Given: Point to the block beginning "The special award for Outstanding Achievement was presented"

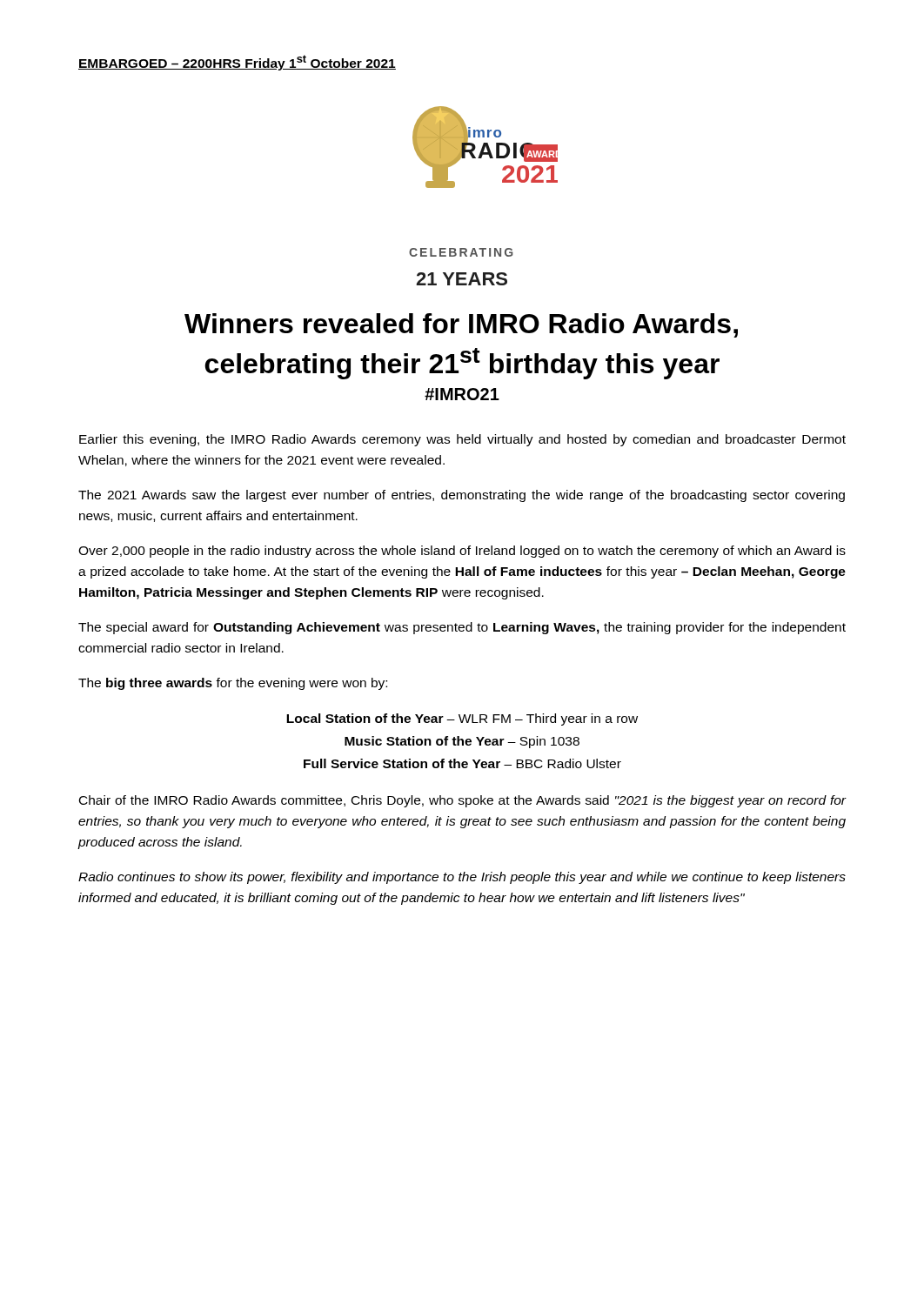Looking at the screenshot, I should [462, 637].
